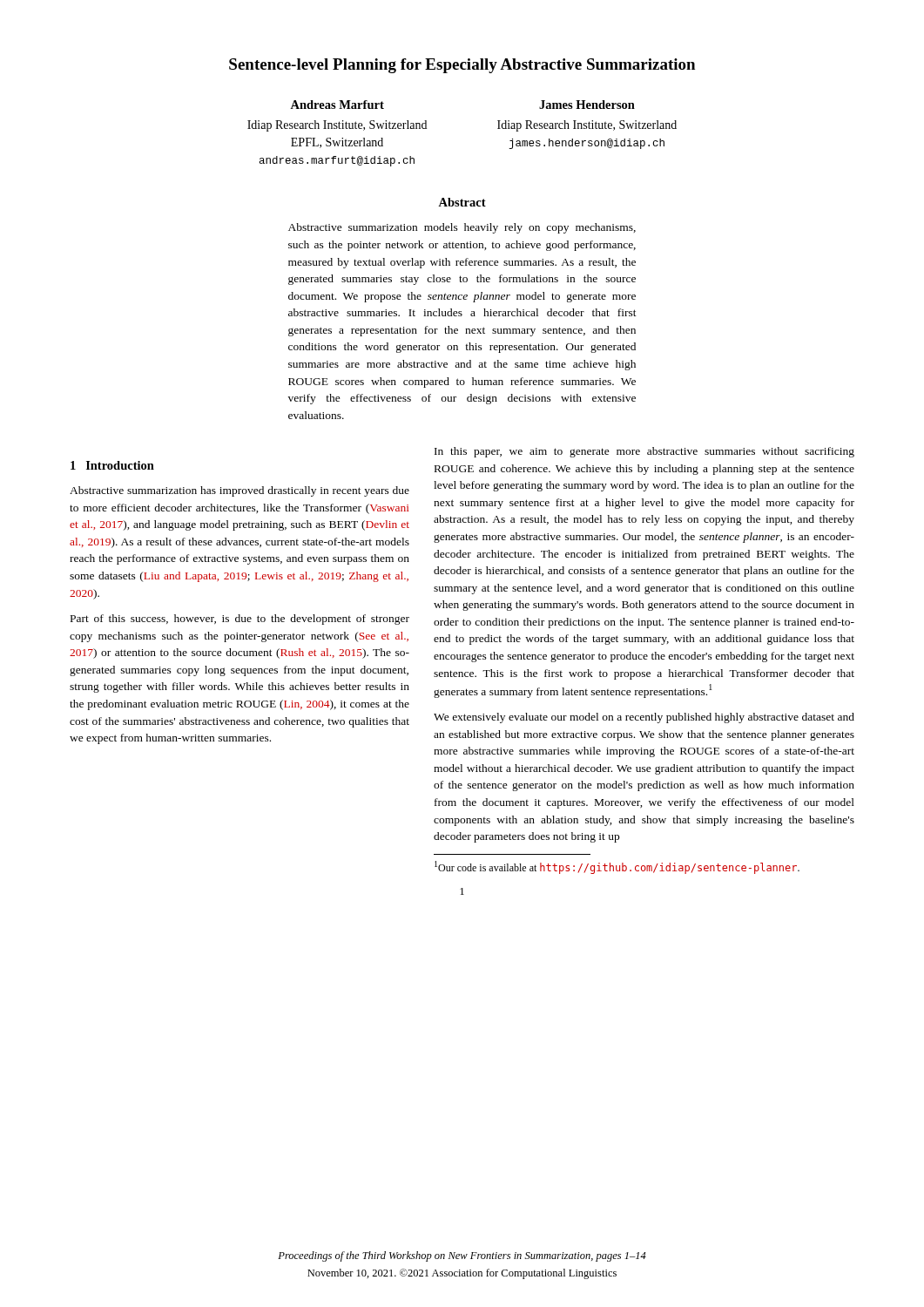Viewport: 924px width, 1307px height.
Task: Click on the footnote that says "1Our code is"
Action: click(617, 866)
